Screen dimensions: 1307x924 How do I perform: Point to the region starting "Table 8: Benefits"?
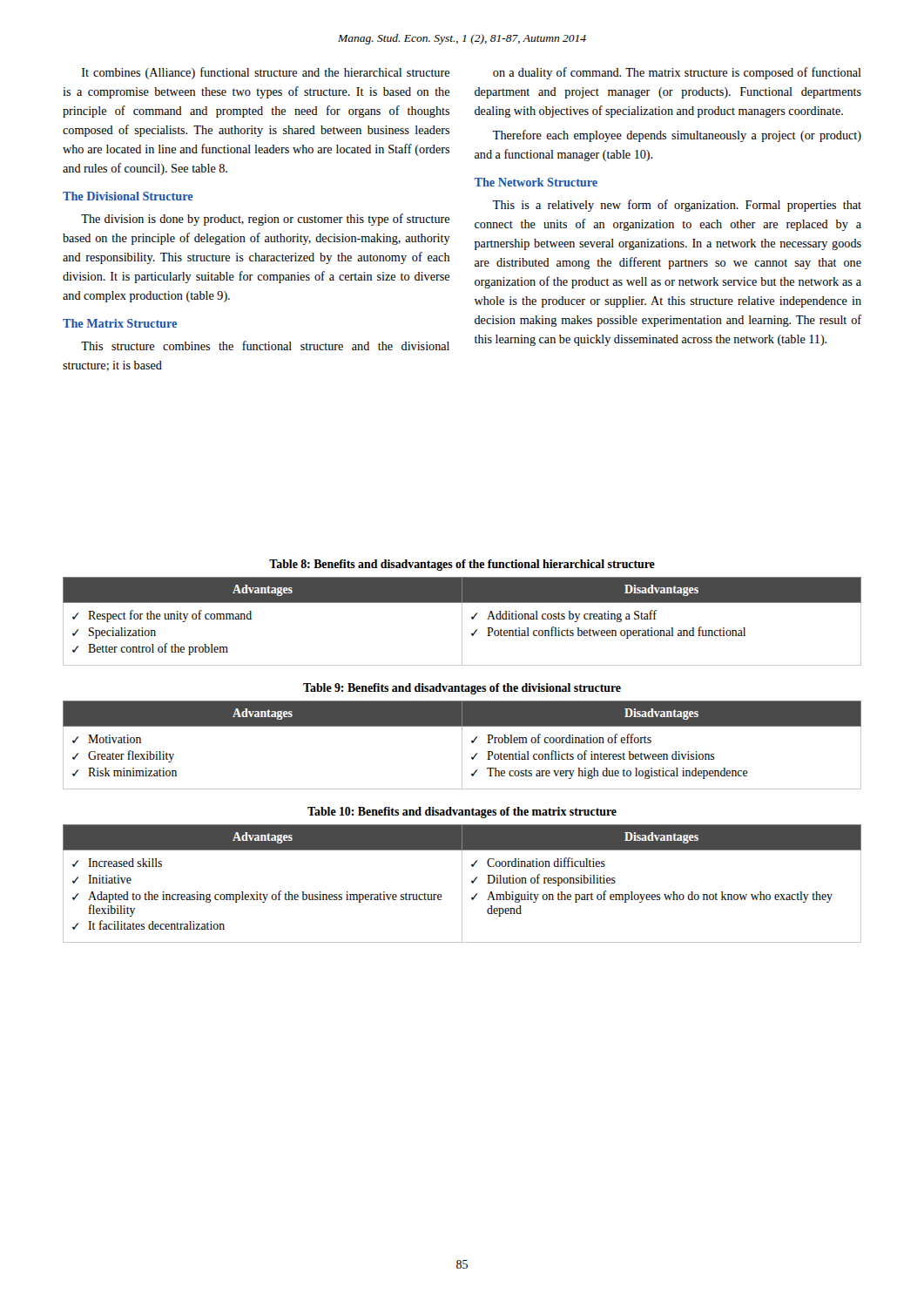[462, 564]
